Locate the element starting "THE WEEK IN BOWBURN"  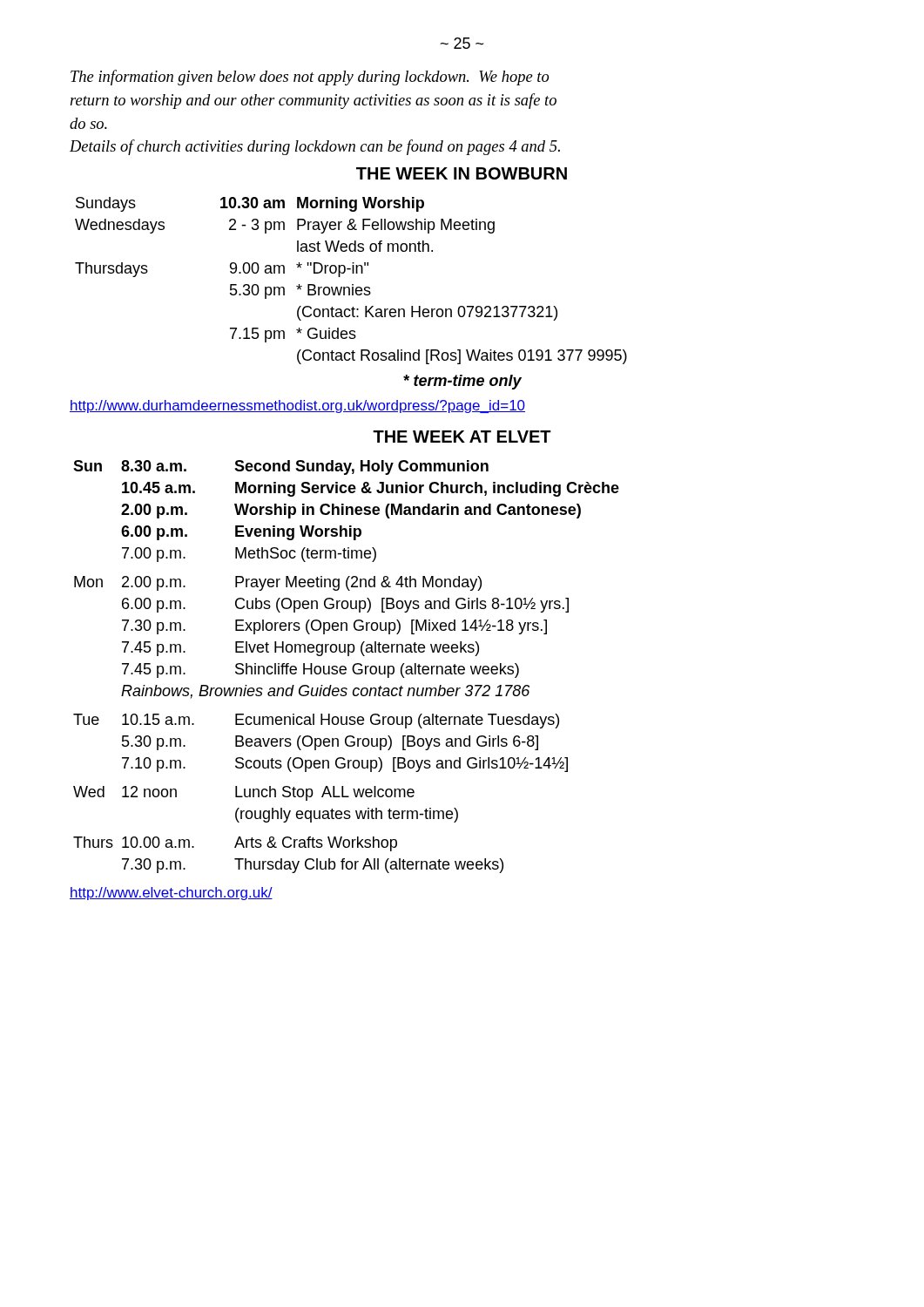(x=462, y=174)
